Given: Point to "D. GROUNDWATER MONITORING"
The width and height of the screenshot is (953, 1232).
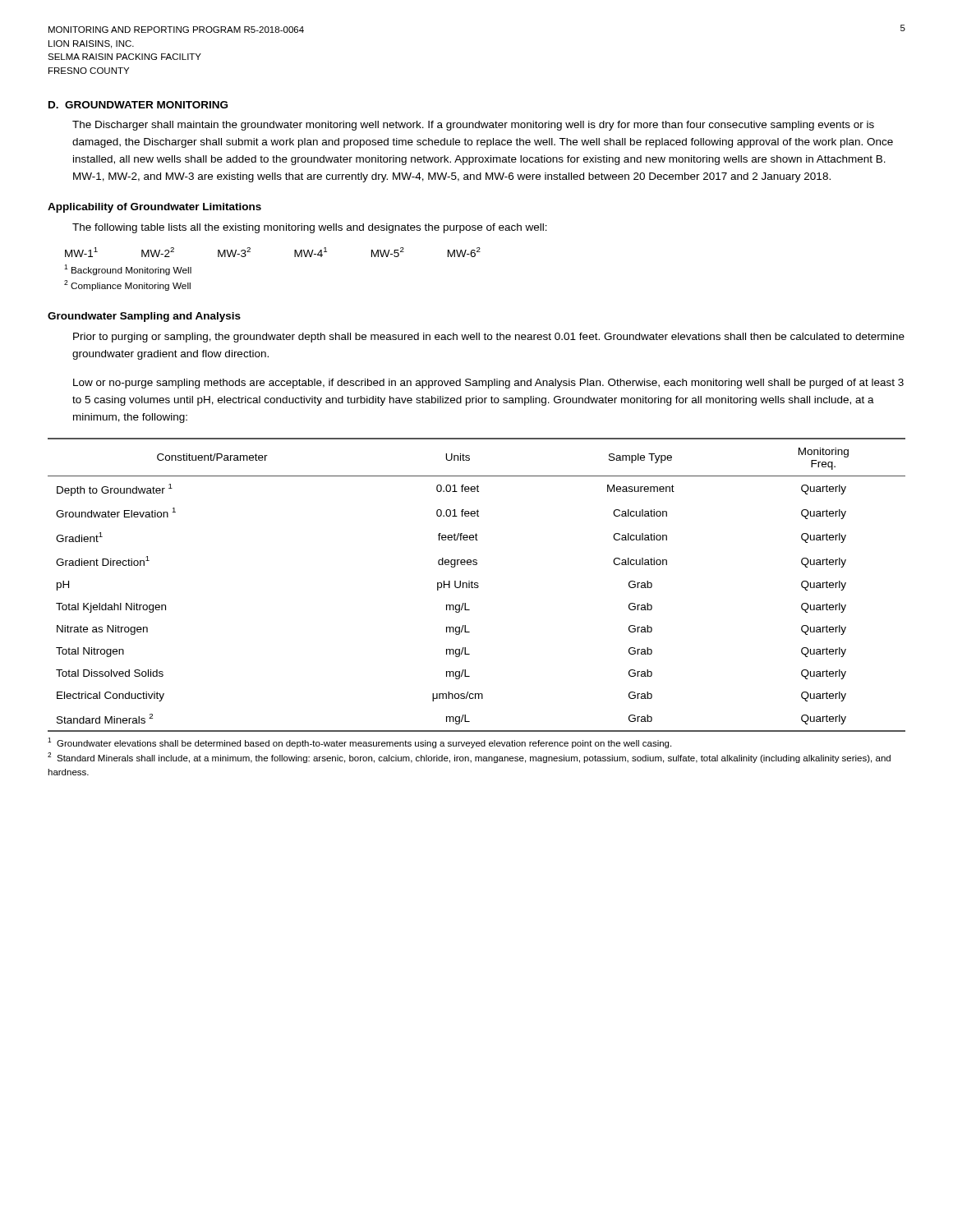Looking at the screenshot, I should click(x=138, y=105).
